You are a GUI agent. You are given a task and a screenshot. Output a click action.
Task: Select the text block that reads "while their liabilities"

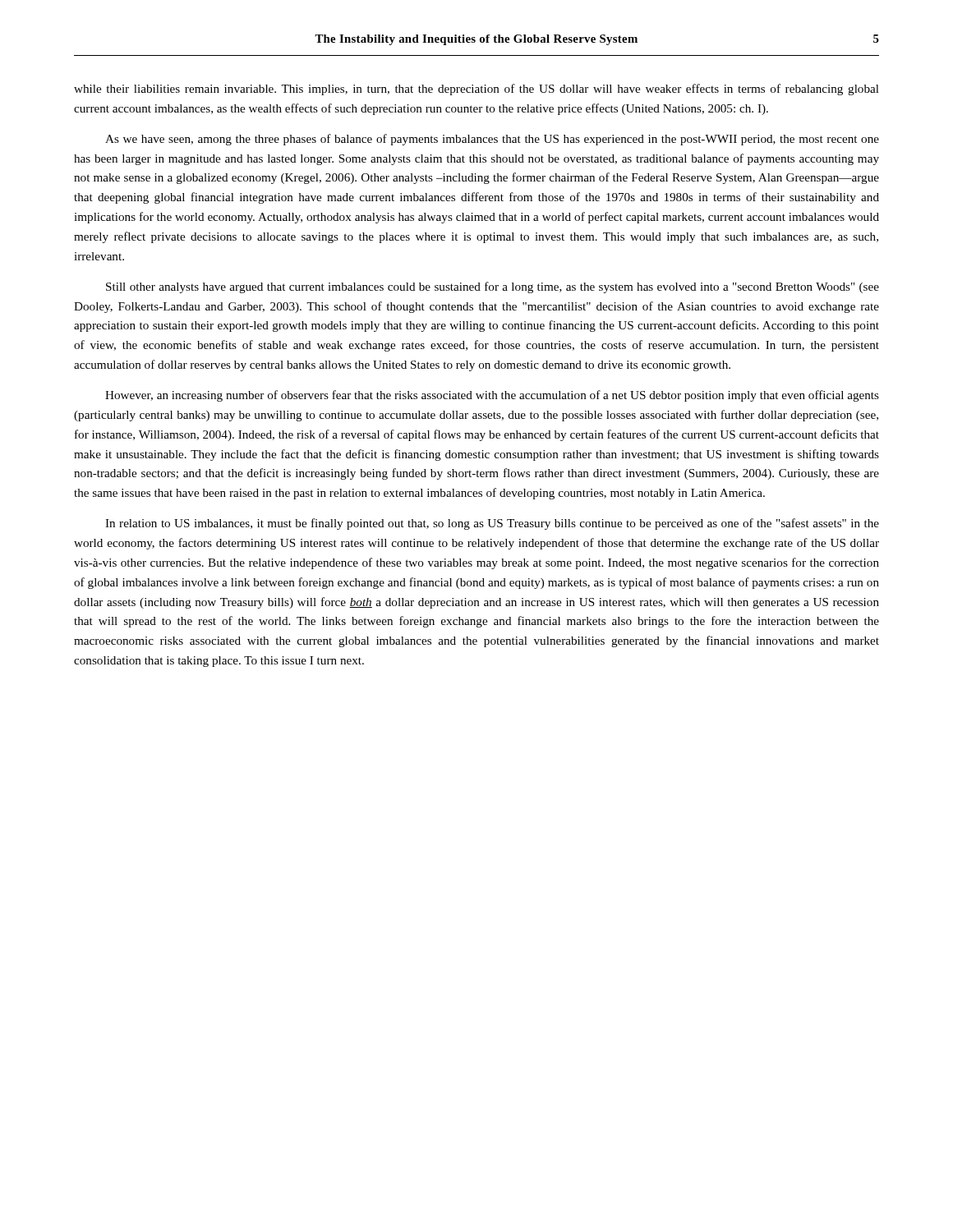coord(476,374)
